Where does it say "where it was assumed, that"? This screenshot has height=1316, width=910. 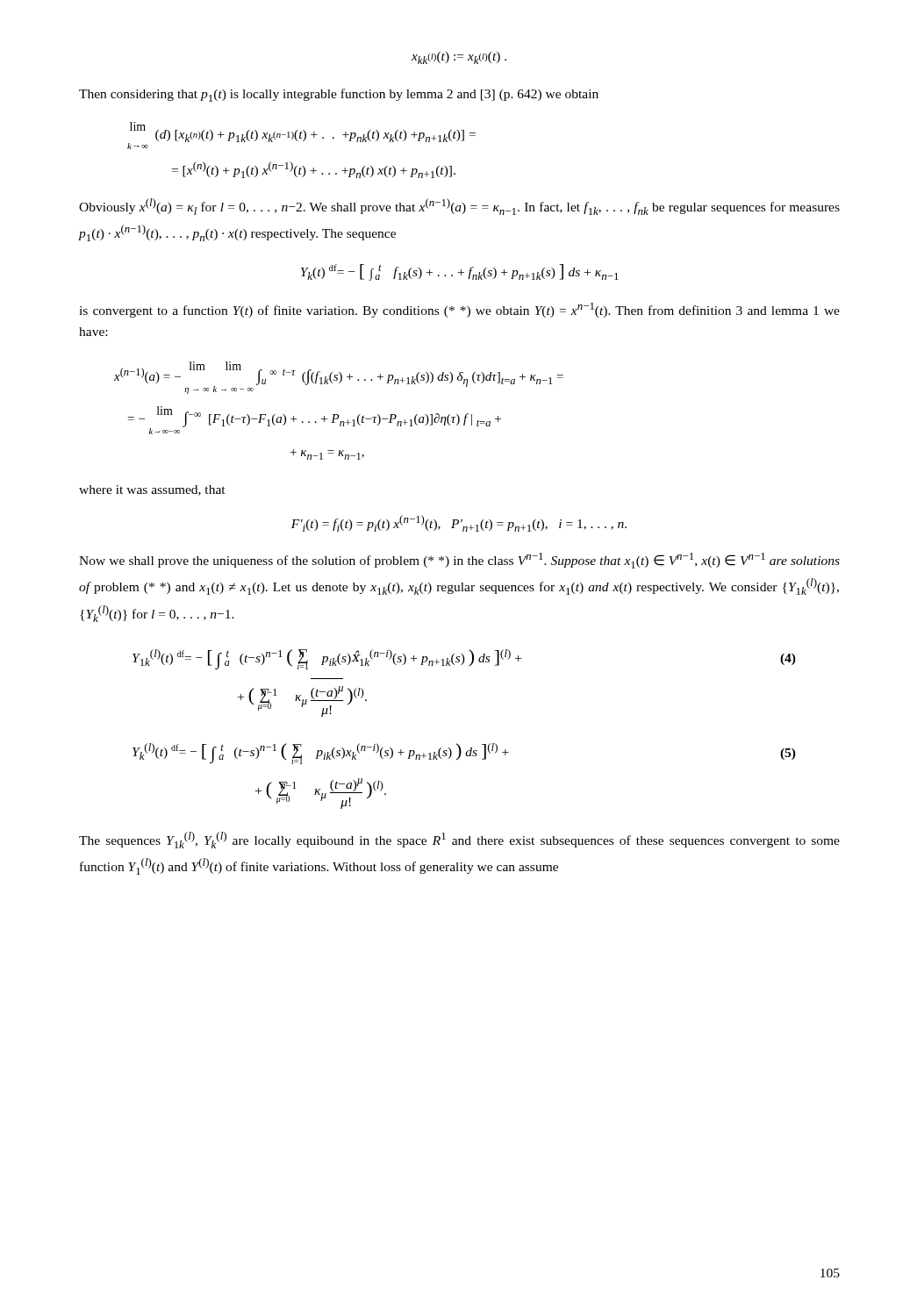152,489
